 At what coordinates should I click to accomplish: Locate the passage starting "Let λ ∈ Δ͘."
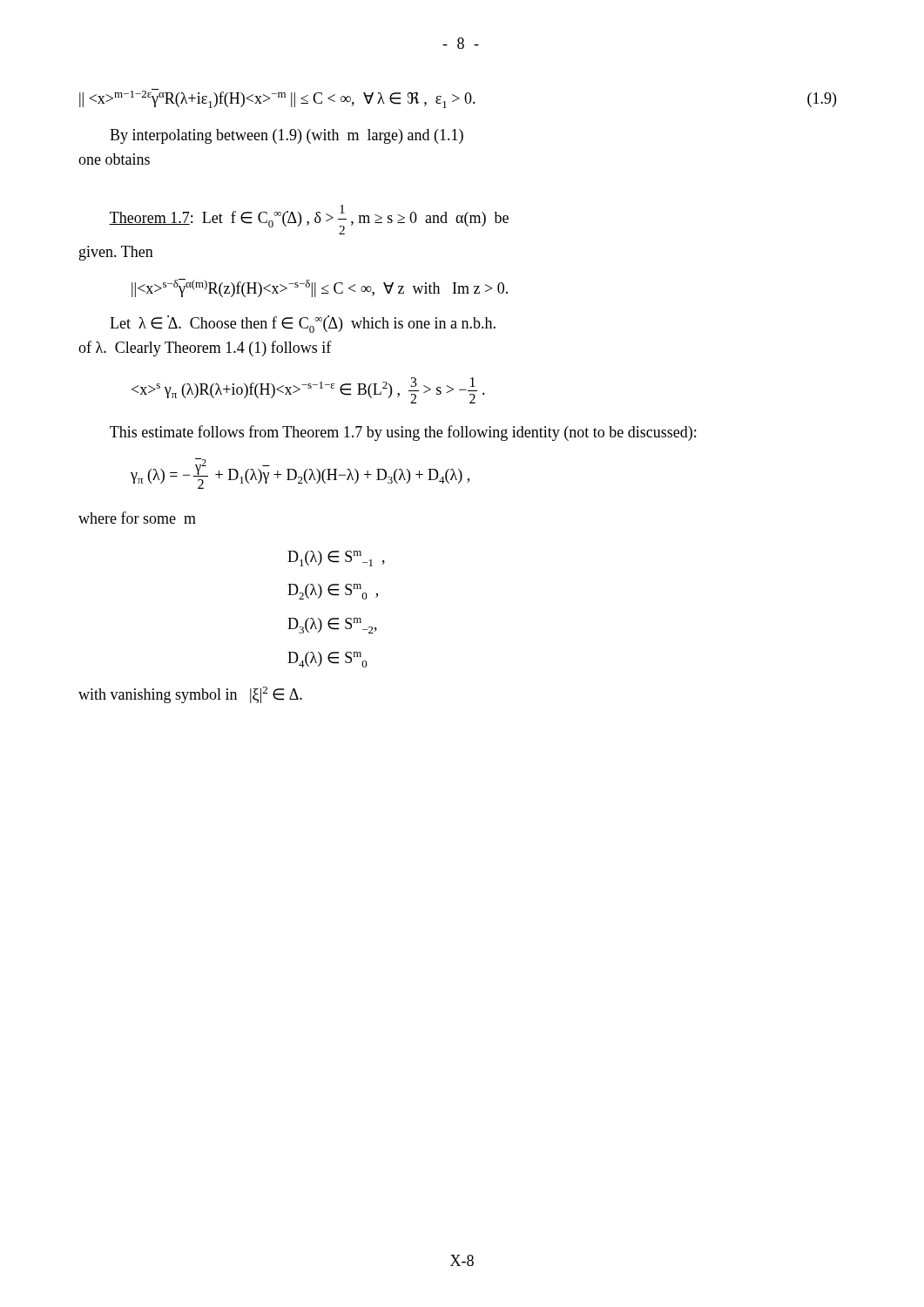tap(287, 334)
